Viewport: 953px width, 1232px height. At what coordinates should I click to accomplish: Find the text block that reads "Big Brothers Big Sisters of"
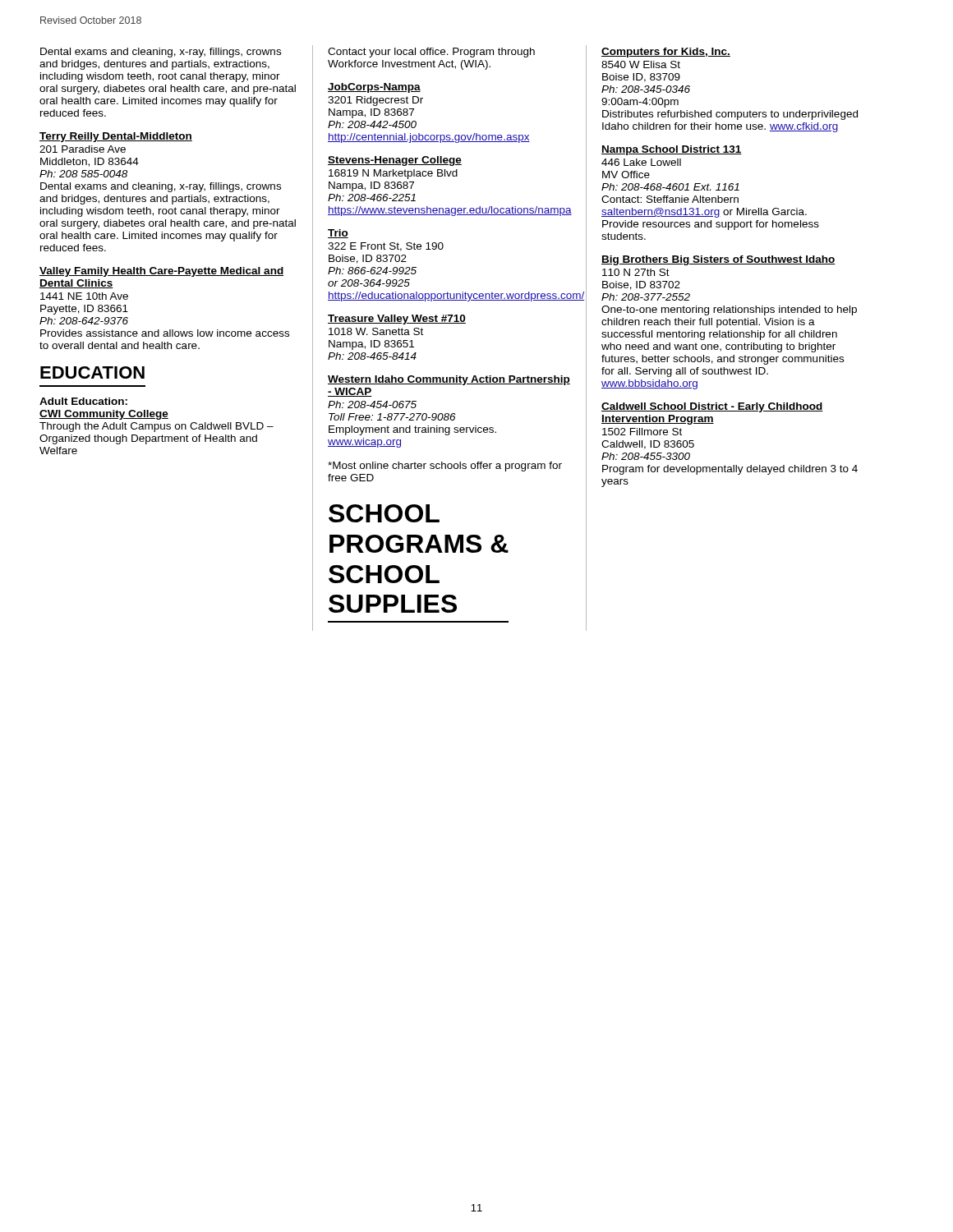[x=731, y=321]
